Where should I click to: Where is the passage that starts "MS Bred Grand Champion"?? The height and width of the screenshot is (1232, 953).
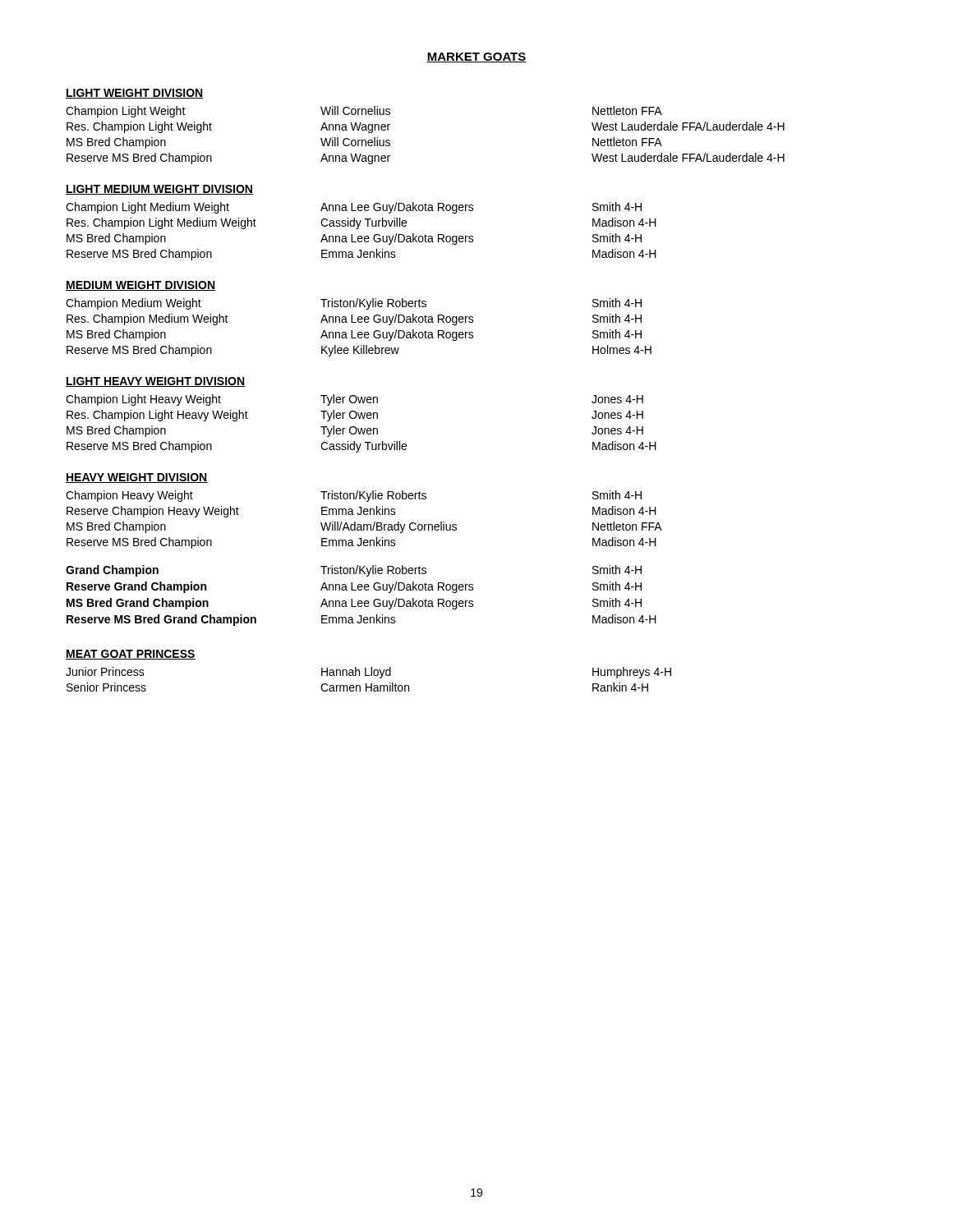point(476,603)
